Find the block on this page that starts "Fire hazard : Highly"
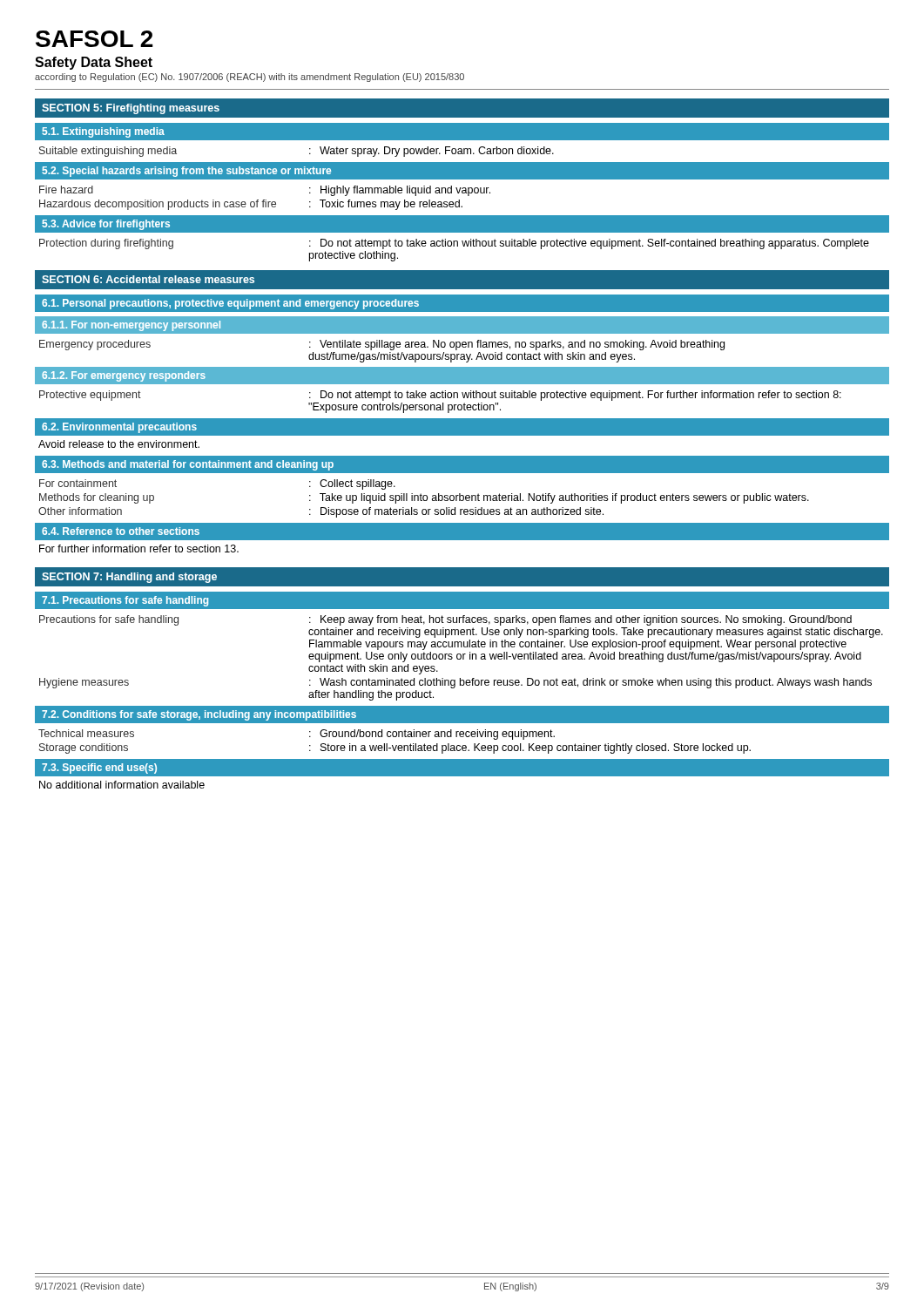This screenshot has height=1307, width=924. pyautogui.click(x=462, y=197)
